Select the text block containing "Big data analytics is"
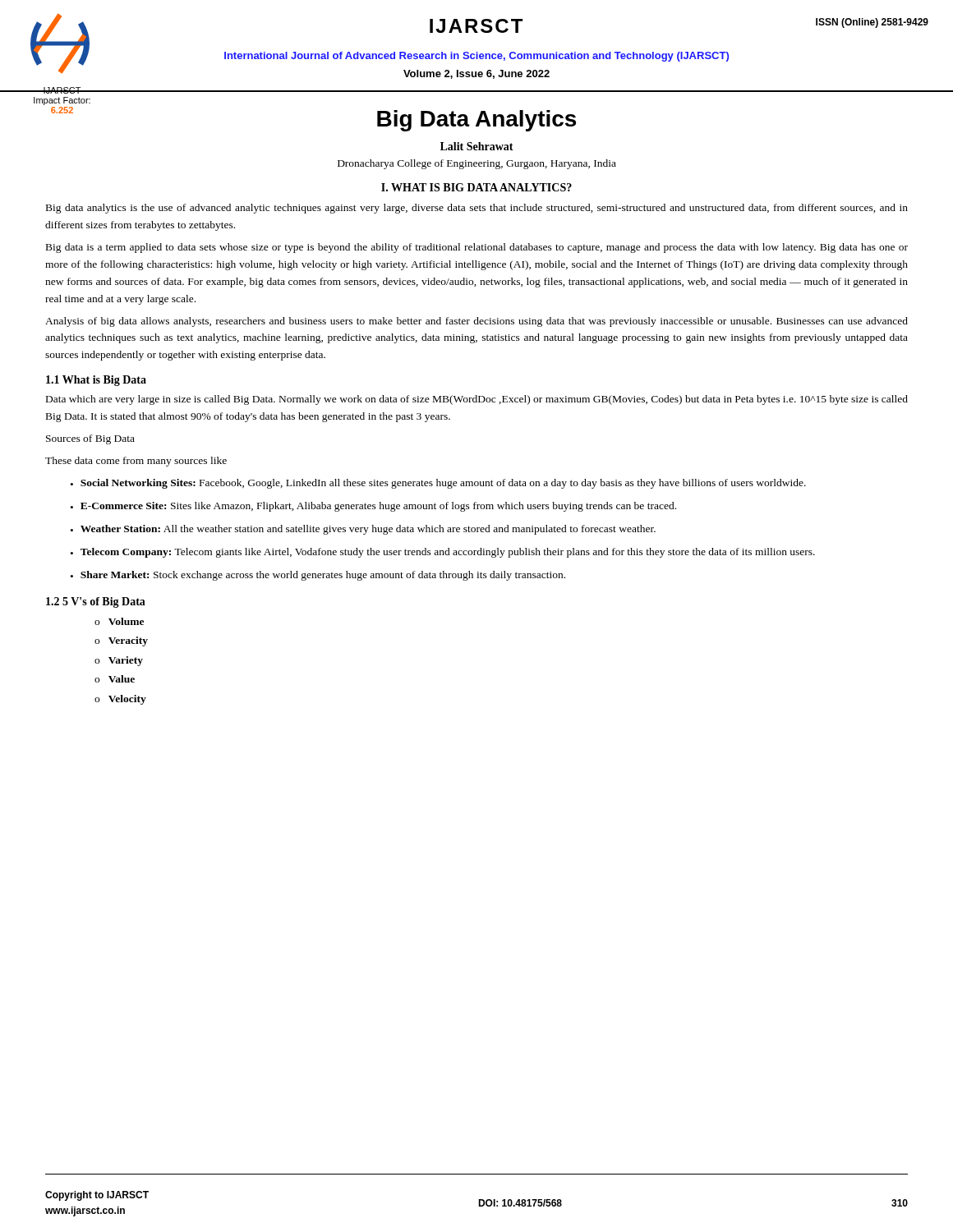The image size is (953, 1232). click(476, 216)
